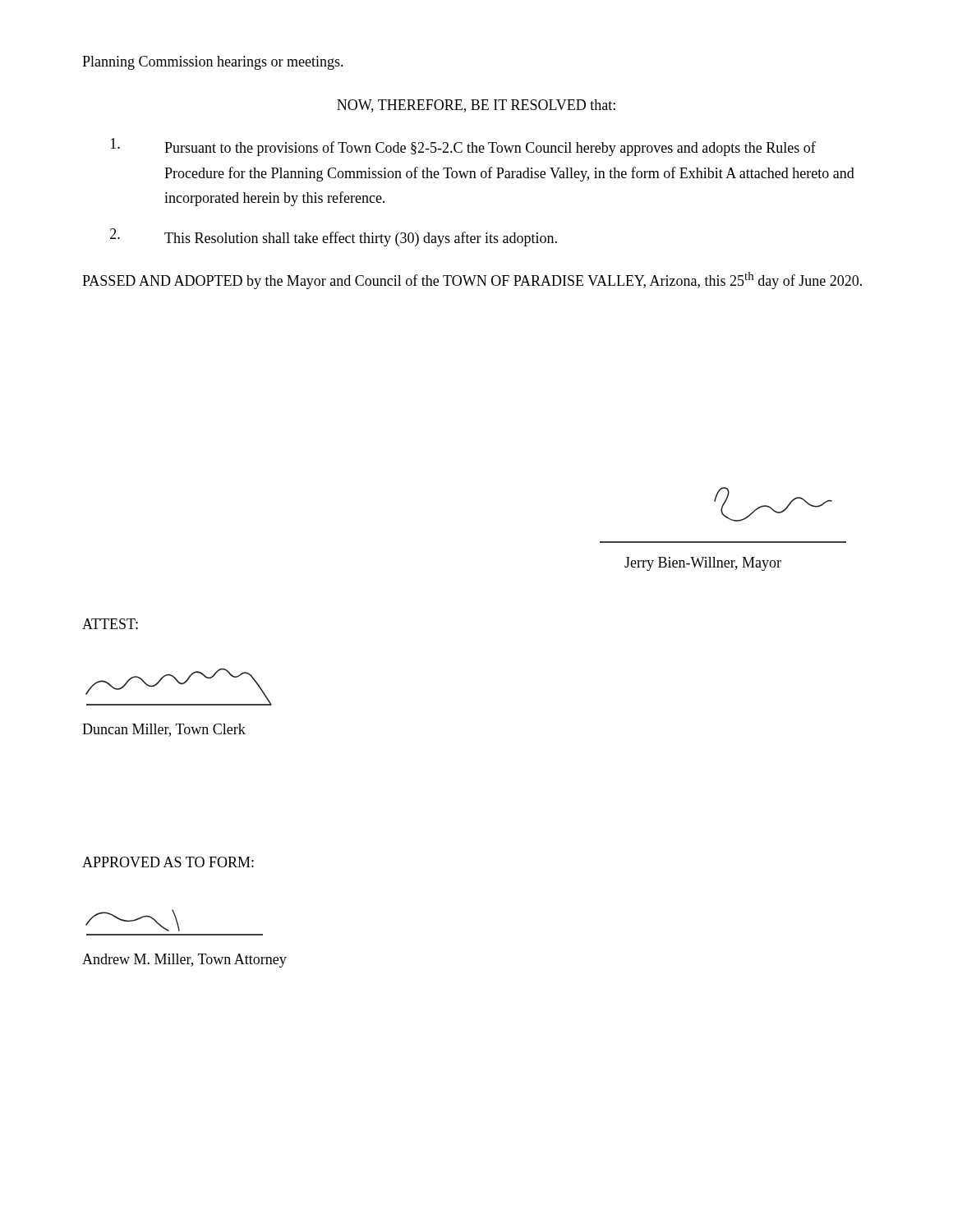Viewport: 953px width, 1232px height.
Task: Click on the text block that says "NOW, THEREFORE, BE IT RESOLVED"
Action: point(476,105)
